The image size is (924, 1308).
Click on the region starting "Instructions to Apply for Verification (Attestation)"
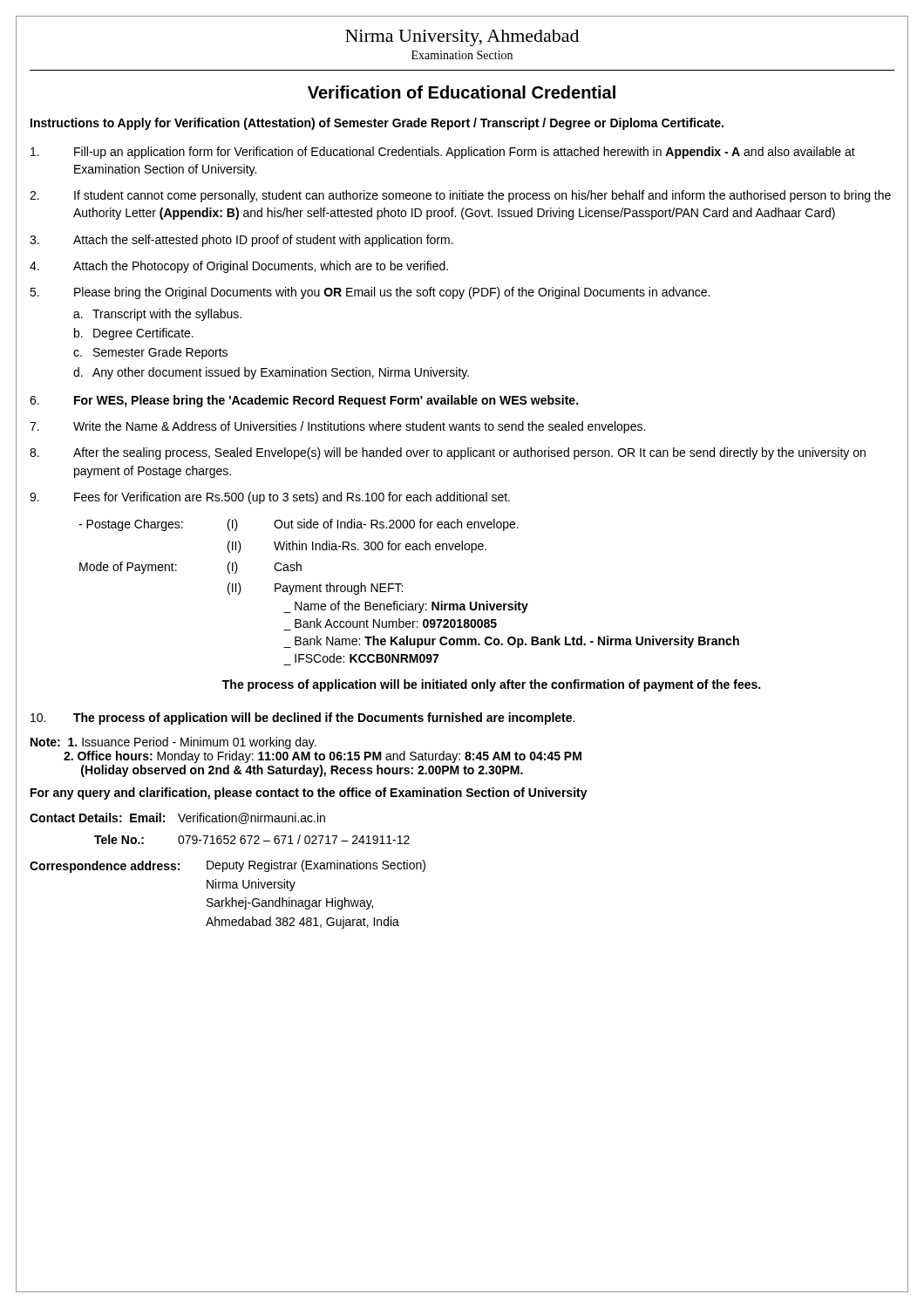(377, 123)
